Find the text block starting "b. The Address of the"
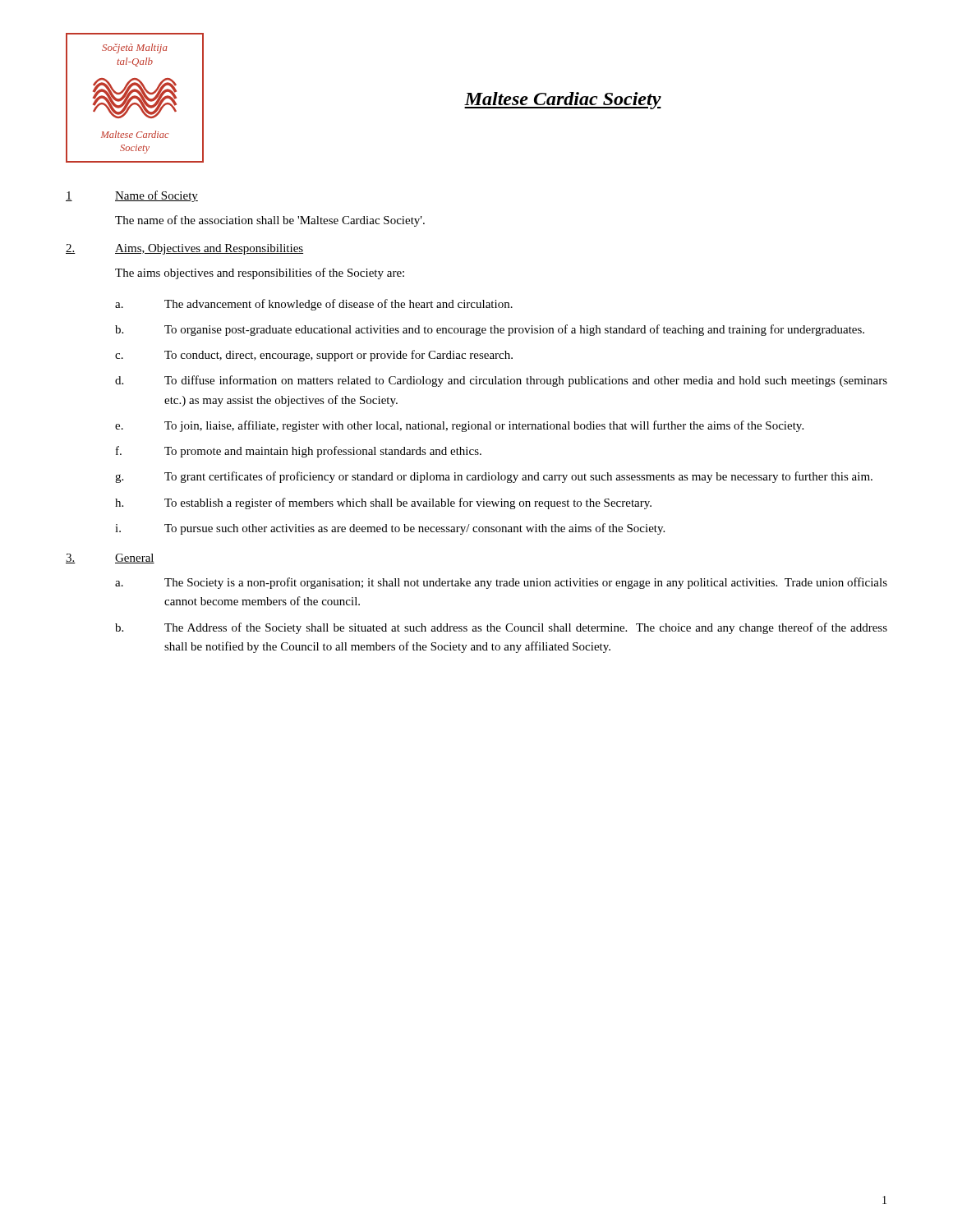Viewport: 953px width, 1232px height. click(501, 637)
